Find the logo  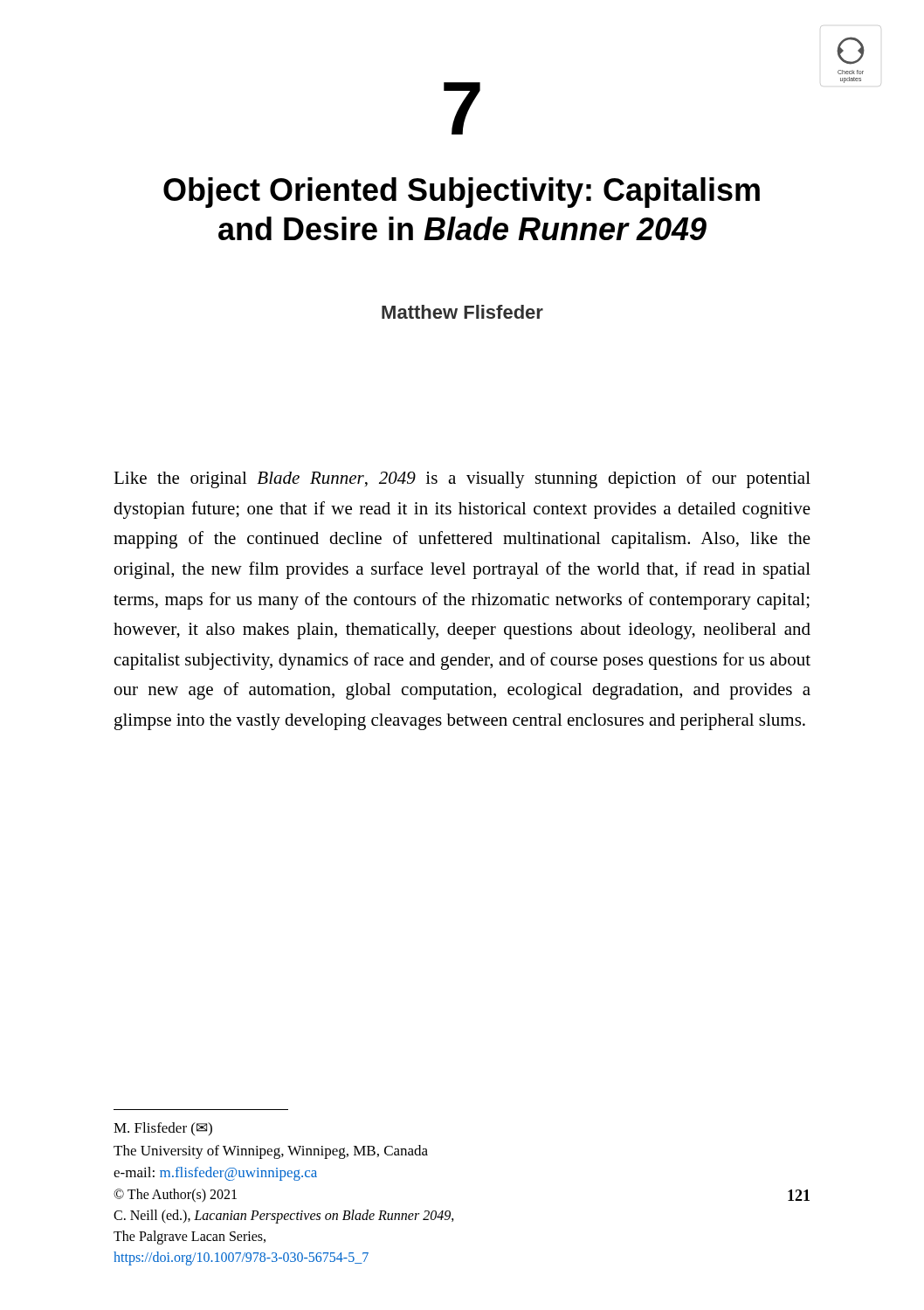(851, 56)
